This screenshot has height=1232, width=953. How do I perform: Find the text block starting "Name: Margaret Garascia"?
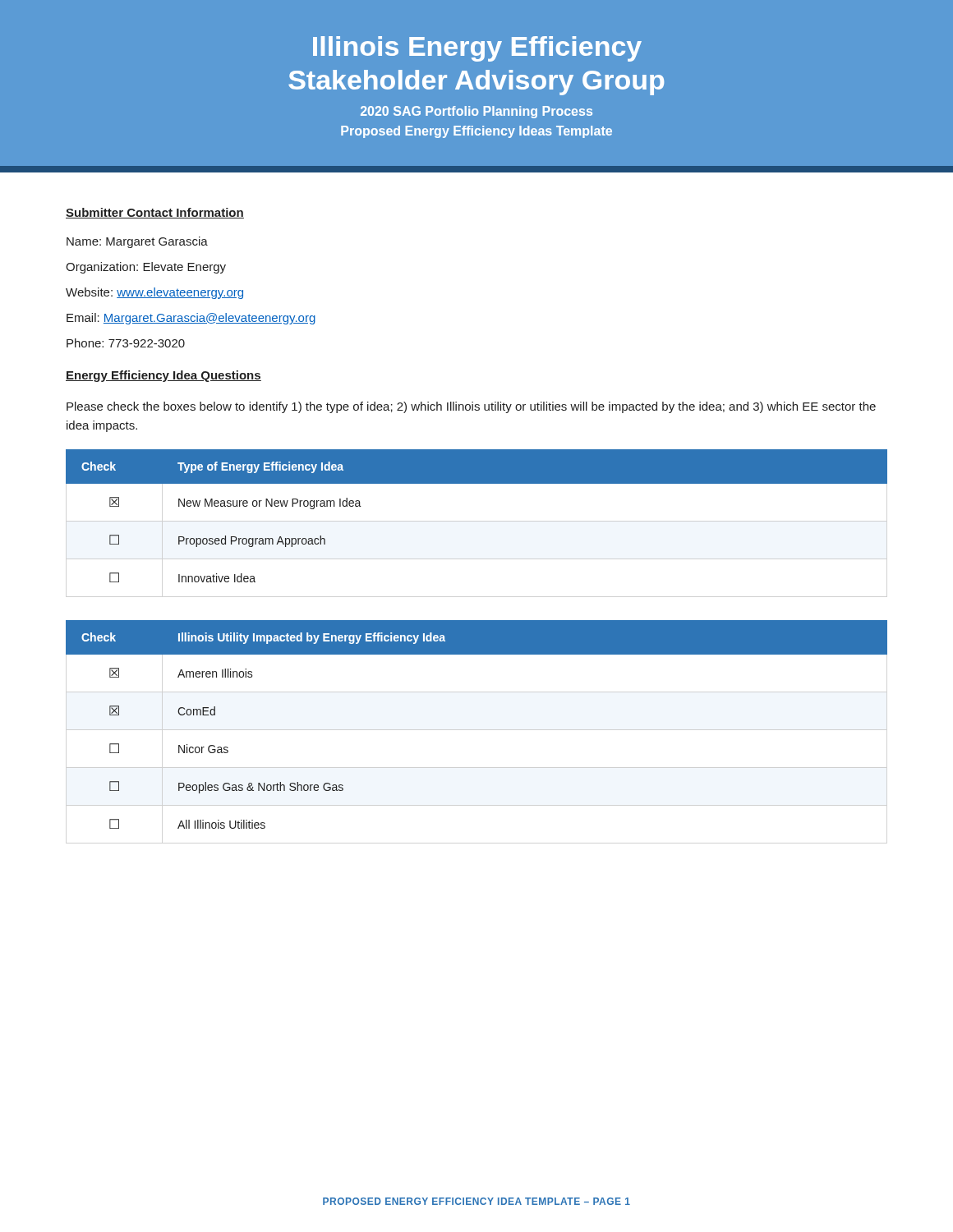pos(137,242)
